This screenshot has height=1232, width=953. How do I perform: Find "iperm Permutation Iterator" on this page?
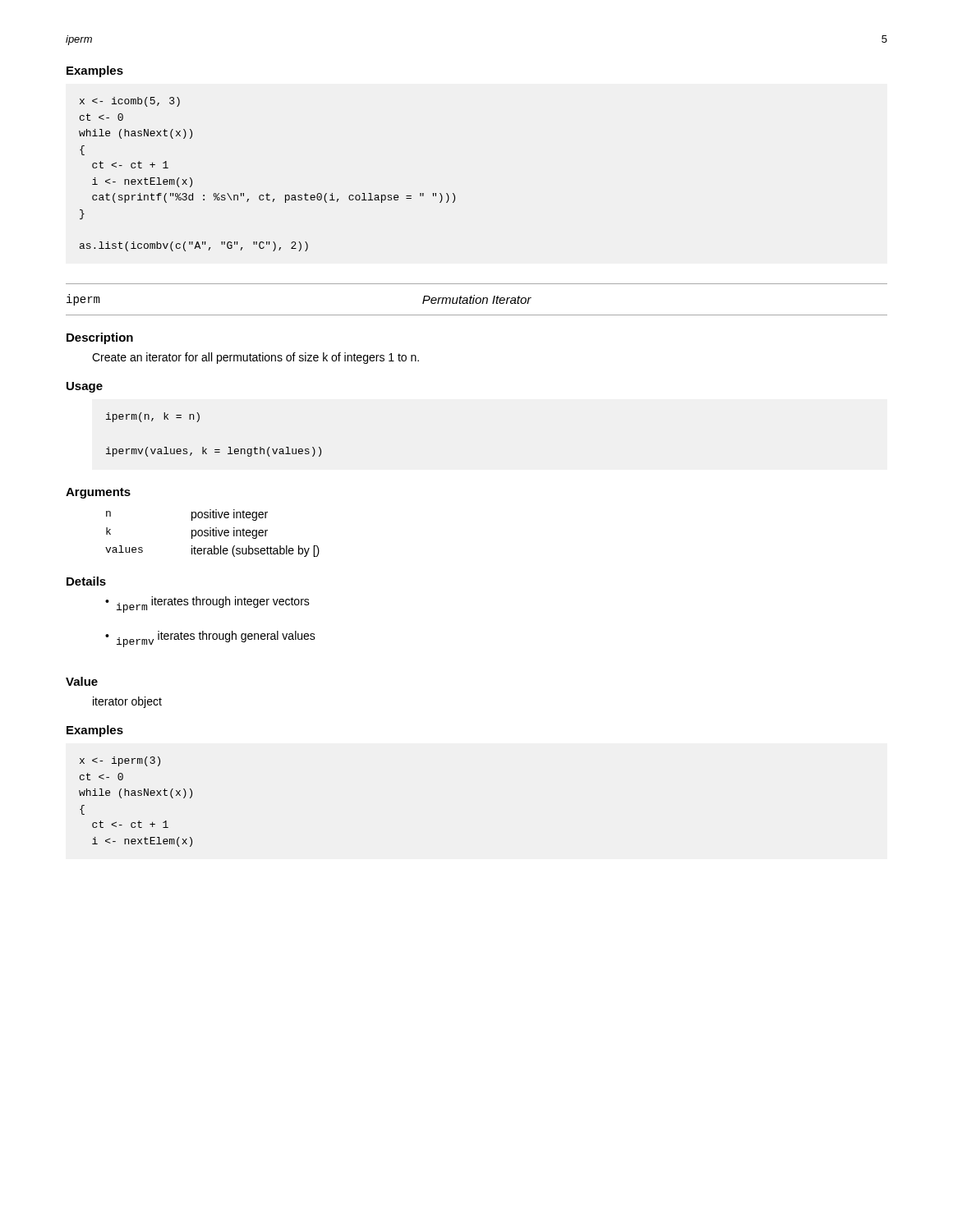[x=427, y=299]
